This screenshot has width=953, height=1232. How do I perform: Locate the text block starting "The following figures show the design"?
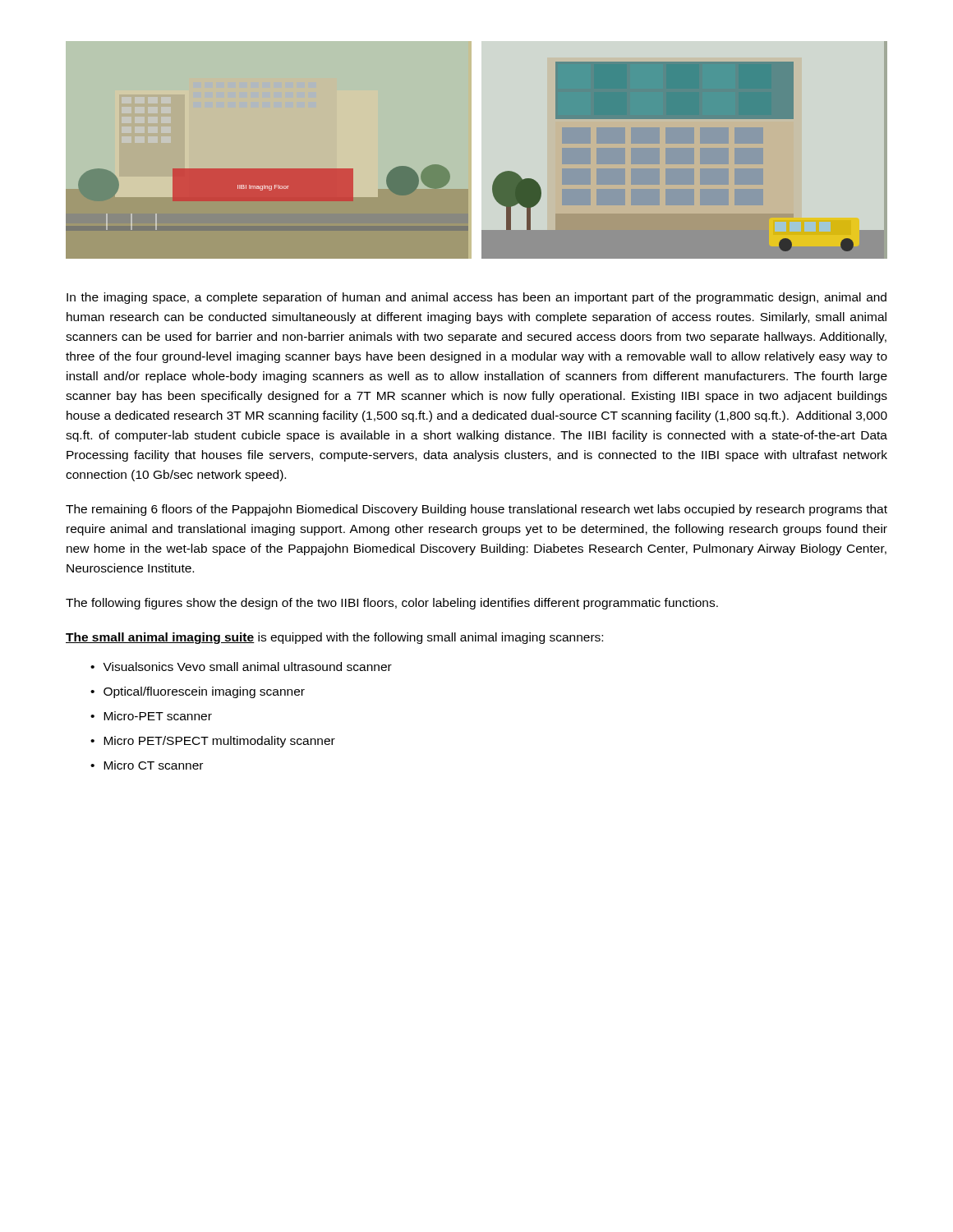coord(392,603)
